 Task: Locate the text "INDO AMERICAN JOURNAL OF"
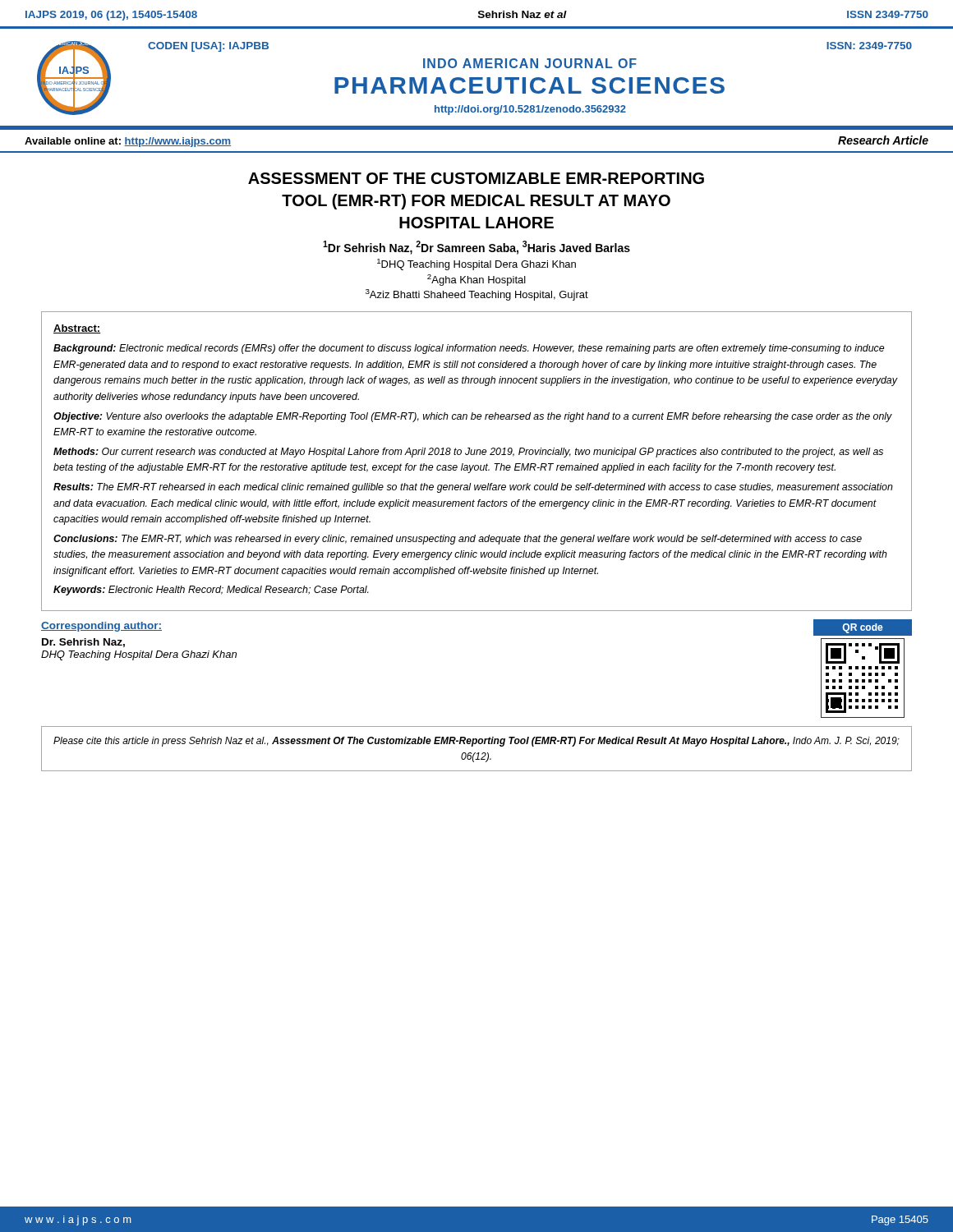(x=530, y=64)
